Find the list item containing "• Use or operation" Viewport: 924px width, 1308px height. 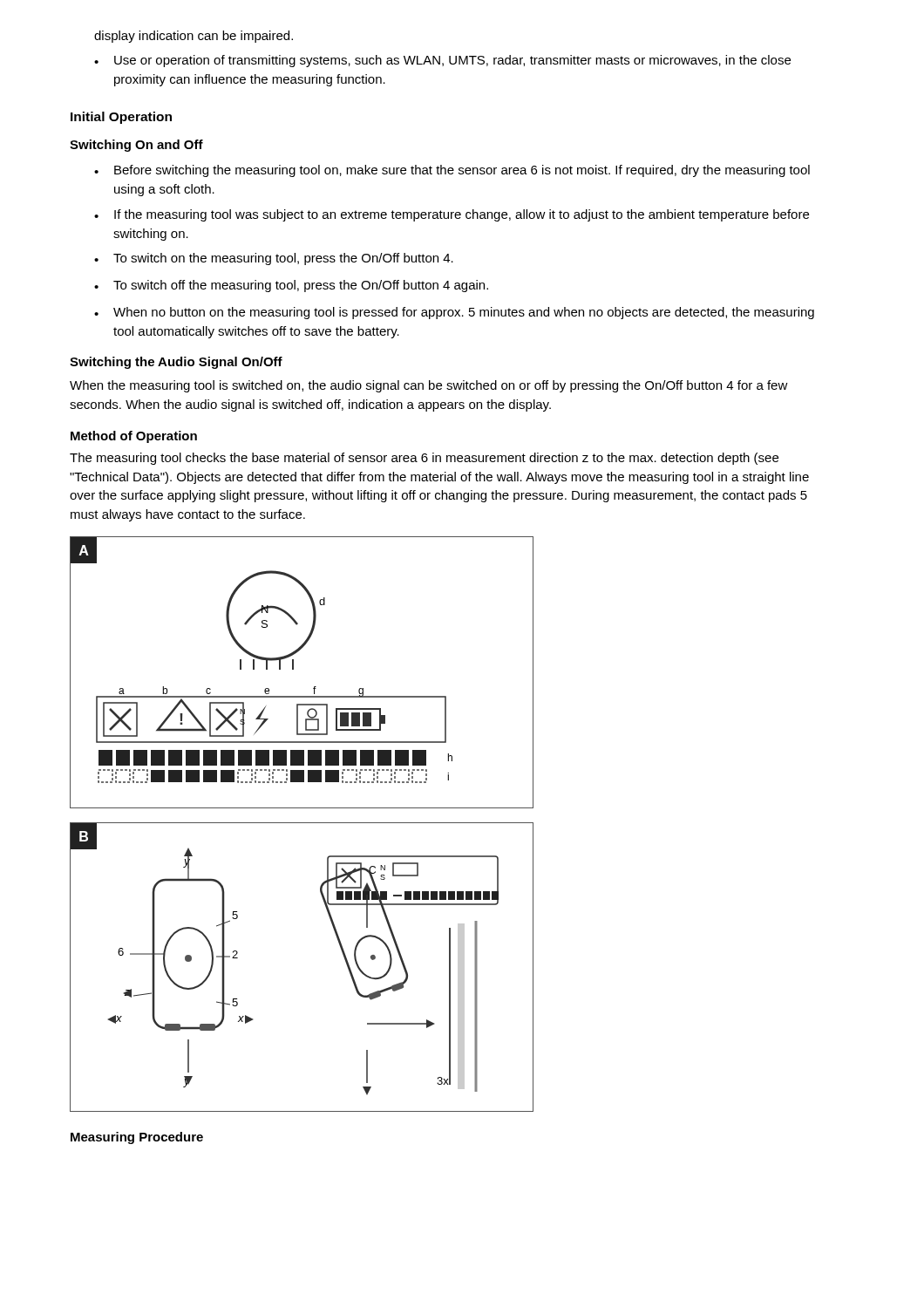click(x=461, y=69)
